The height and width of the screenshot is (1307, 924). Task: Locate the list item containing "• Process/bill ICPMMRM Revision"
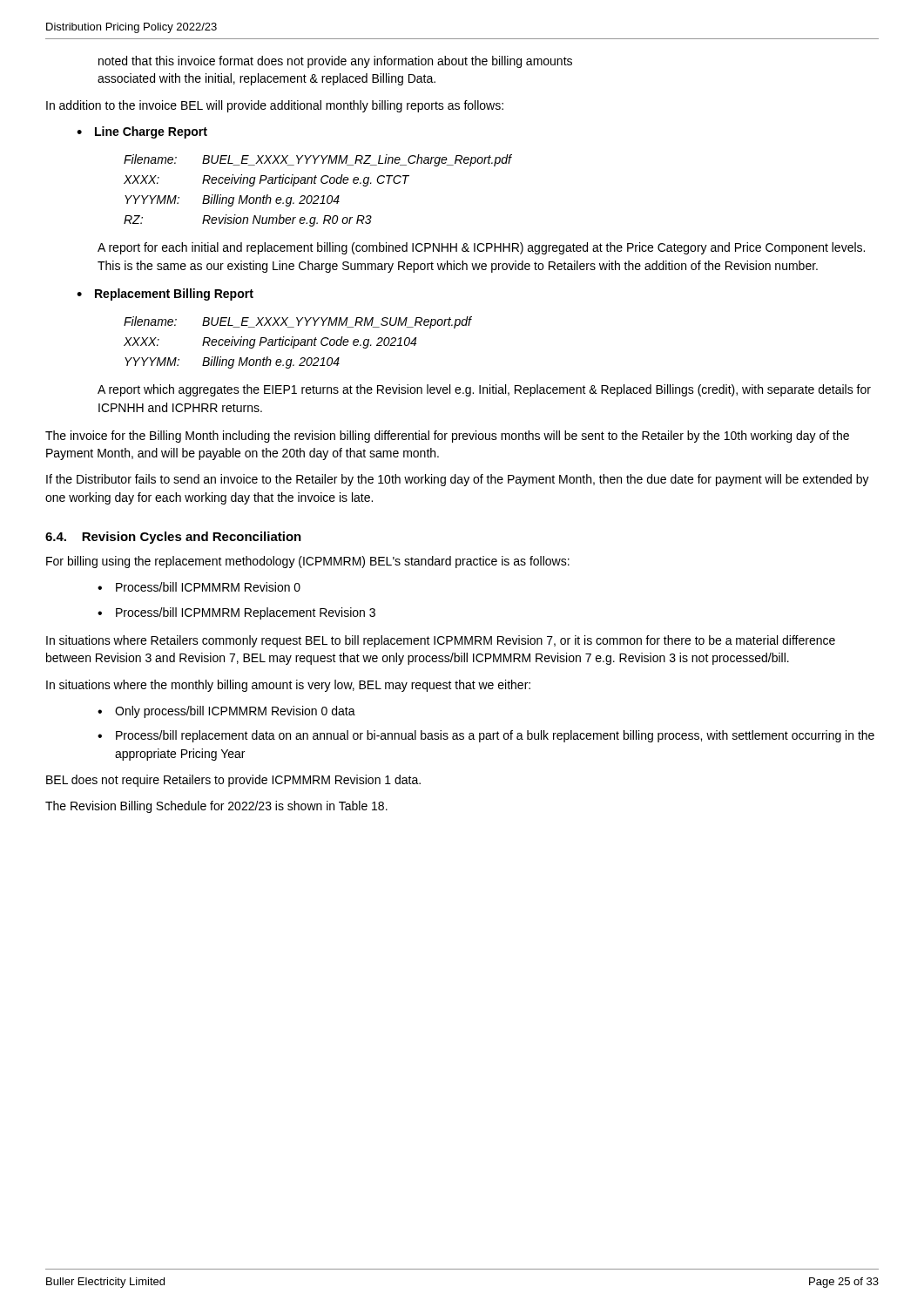pyautogui.click(x=199, y=587)
